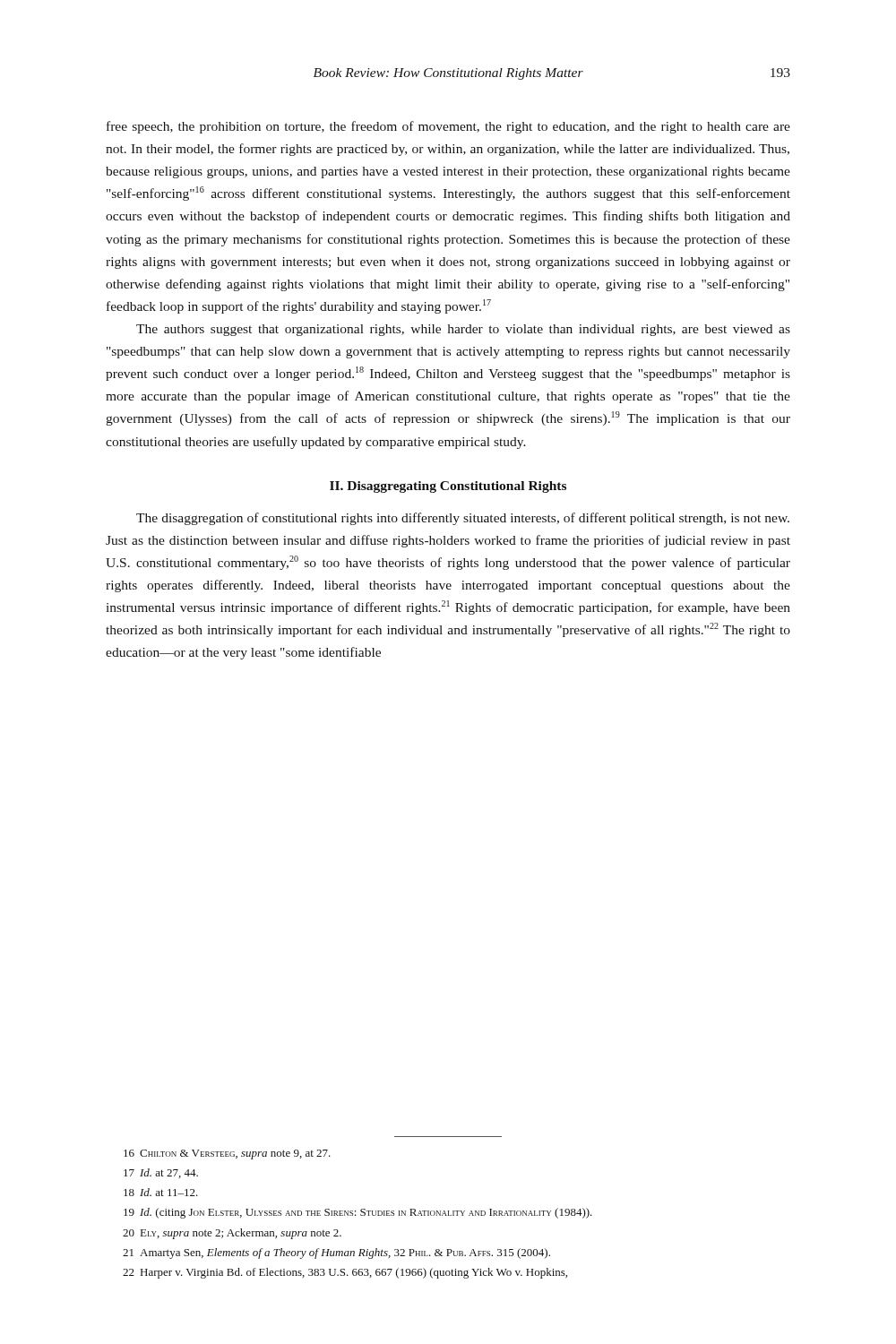This screenshot has height=1344, width=896.
Task: Select the text starting "The authors suggest that organizational rights, while"
Action: coord(448,385)
